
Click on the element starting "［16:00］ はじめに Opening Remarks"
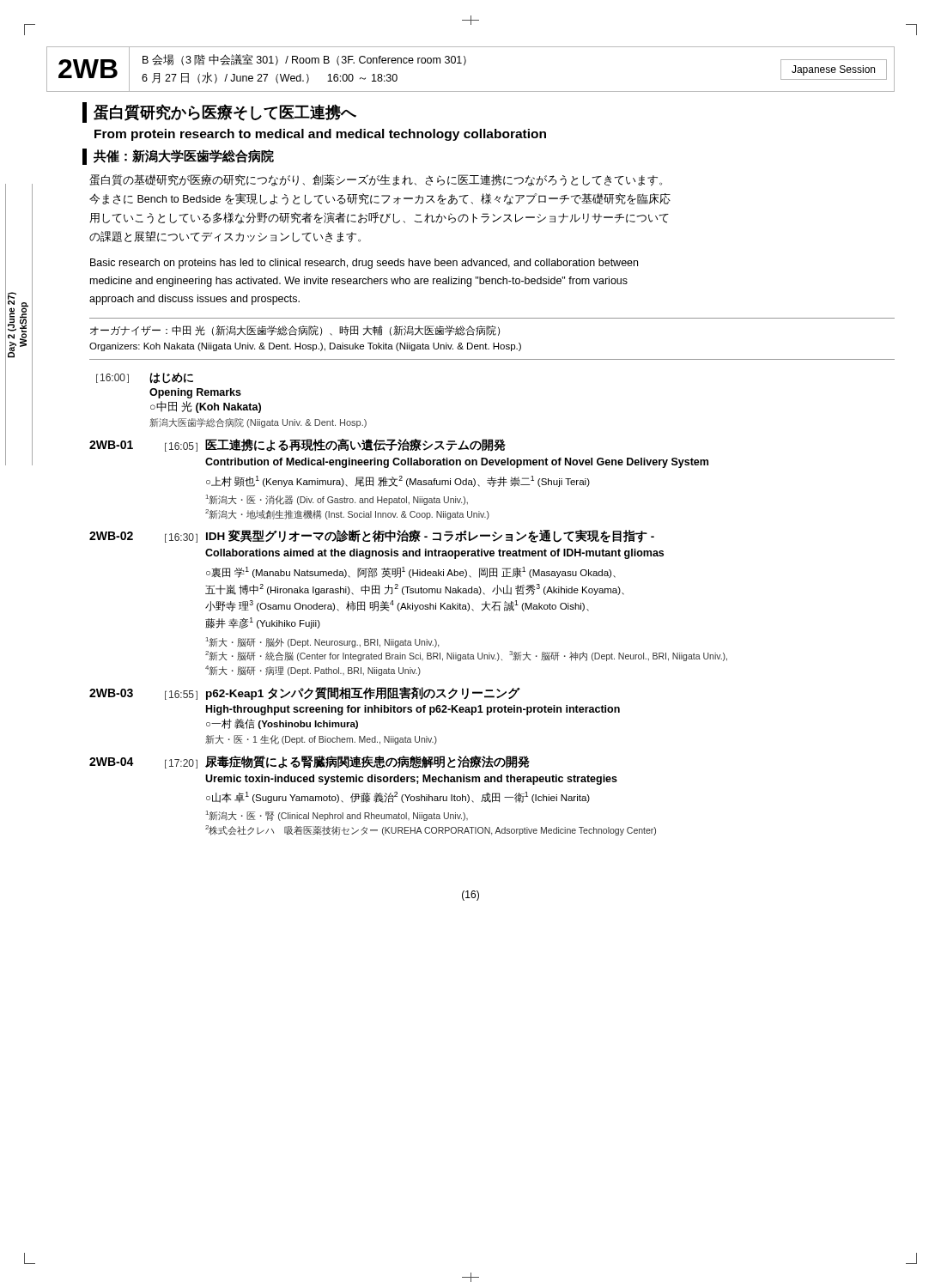231,400
